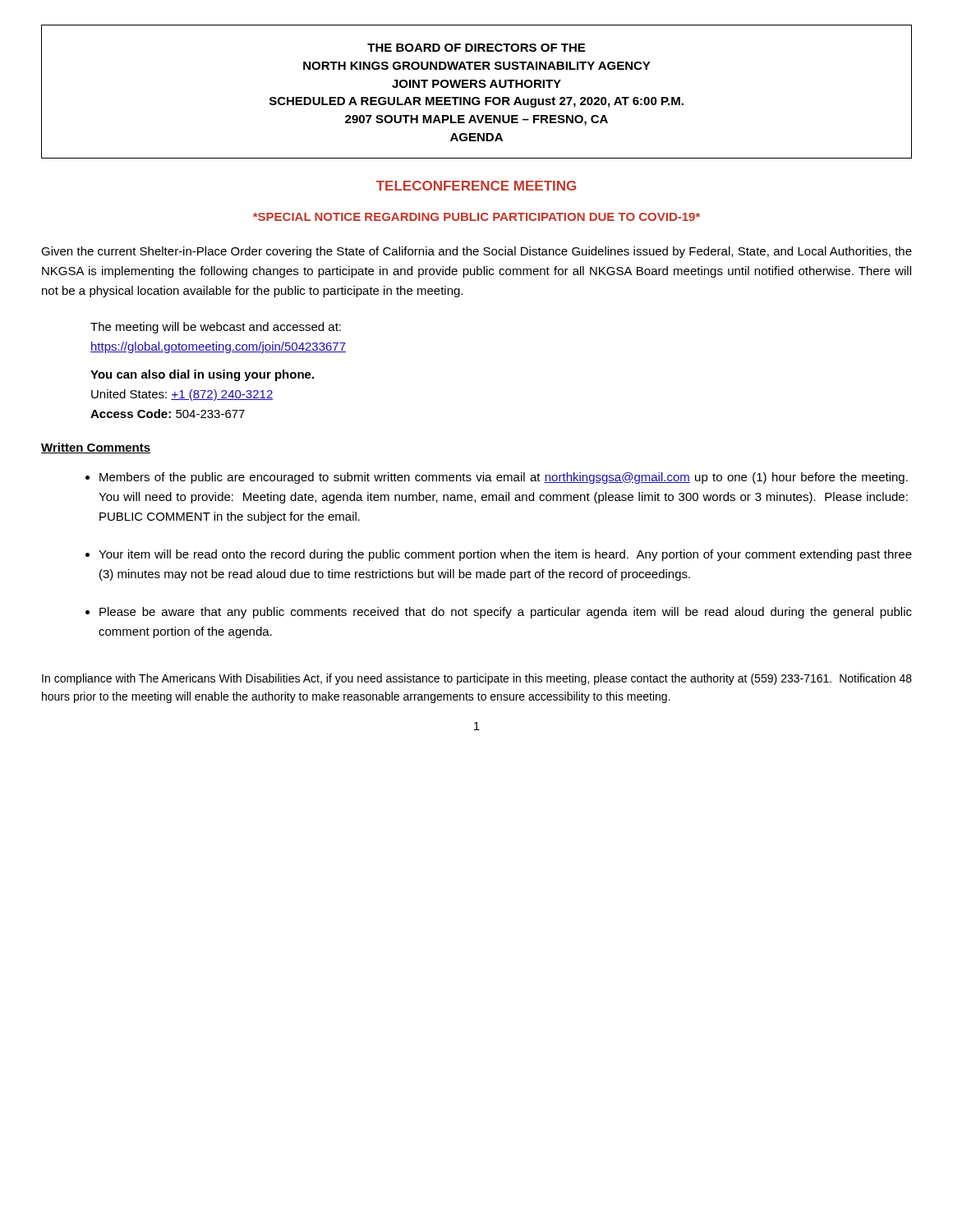953x1232 pixels.
Task: Find the element starting "Please be aware that any"
Action: tap(505, 621)
